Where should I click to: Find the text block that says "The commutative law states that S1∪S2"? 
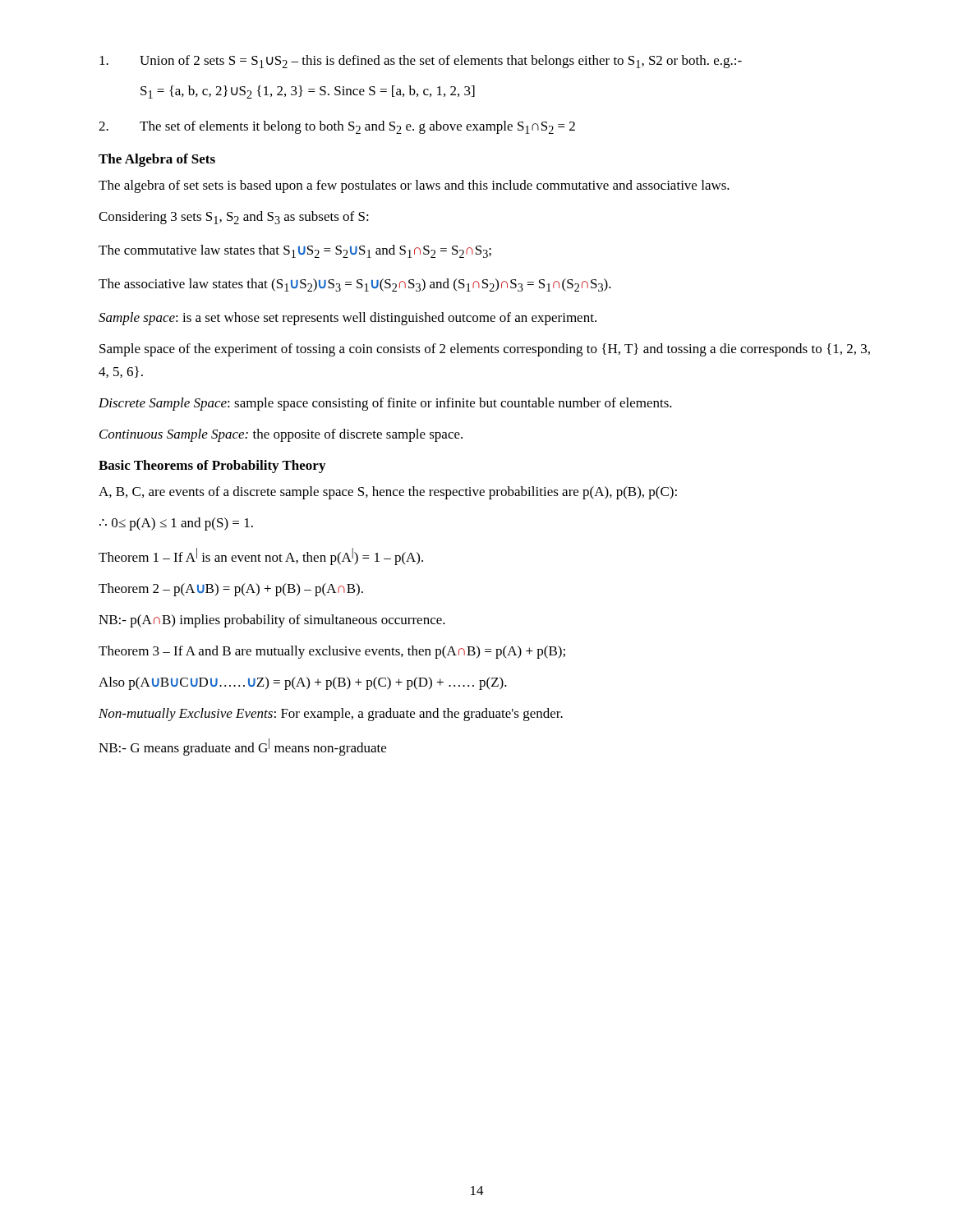click(x=295, y=252)
